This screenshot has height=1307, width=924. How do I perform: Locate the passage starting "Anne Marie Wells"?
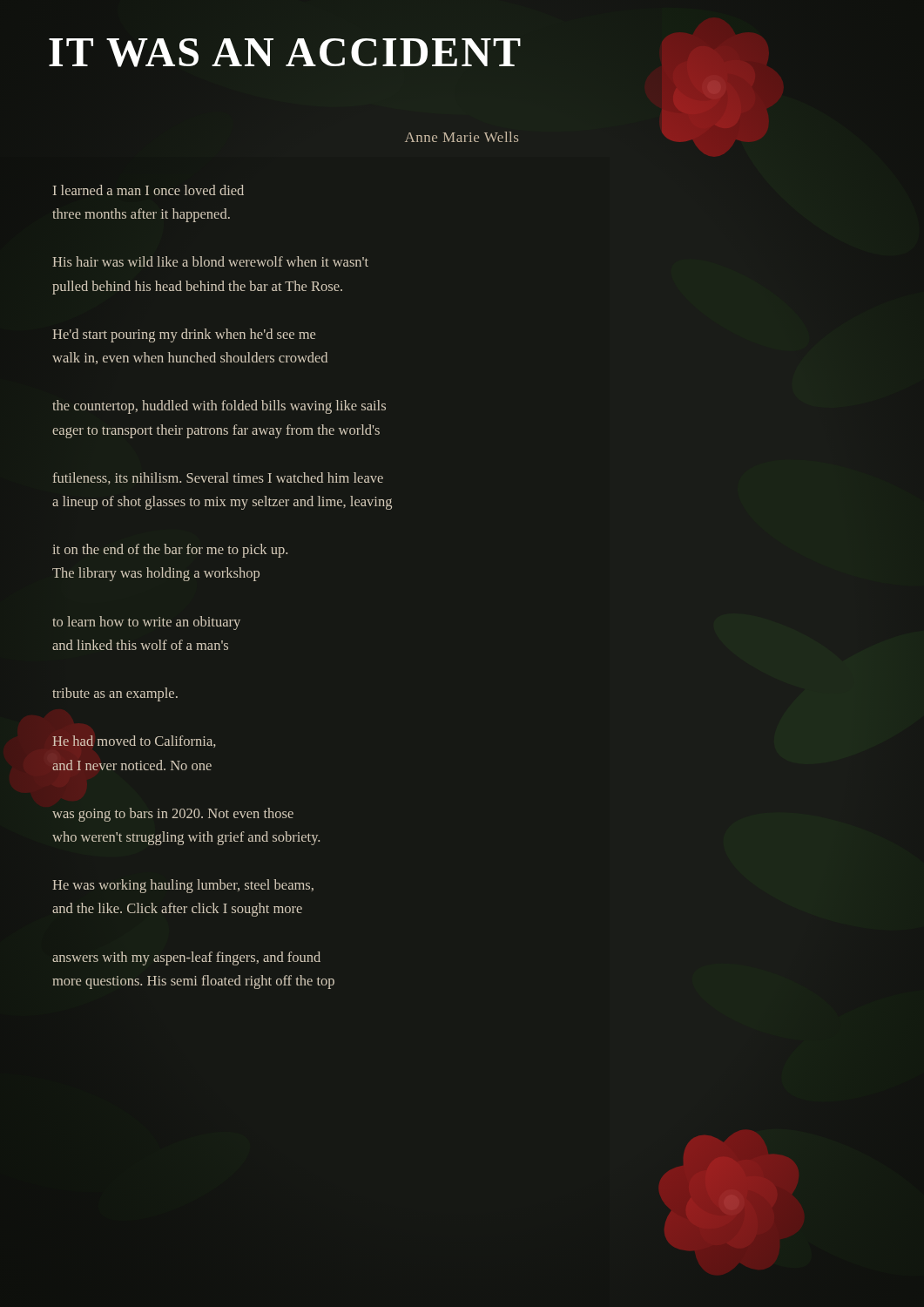click(x=462, y=137)
